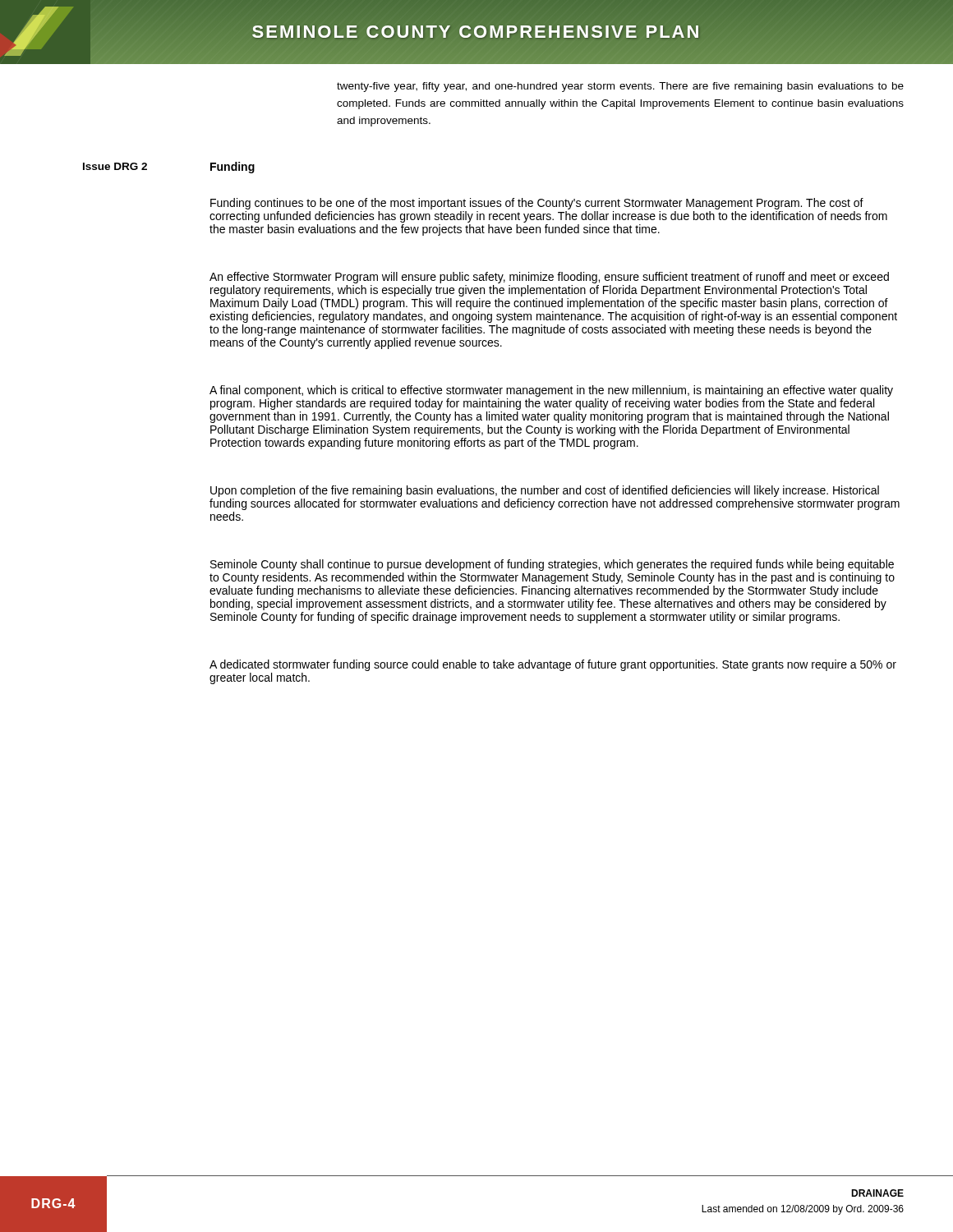The image size is (953, 1232).
Task: Point to the region starting "Seminole County shall continue to pursue development of"
Action: (x=557, y=591)
